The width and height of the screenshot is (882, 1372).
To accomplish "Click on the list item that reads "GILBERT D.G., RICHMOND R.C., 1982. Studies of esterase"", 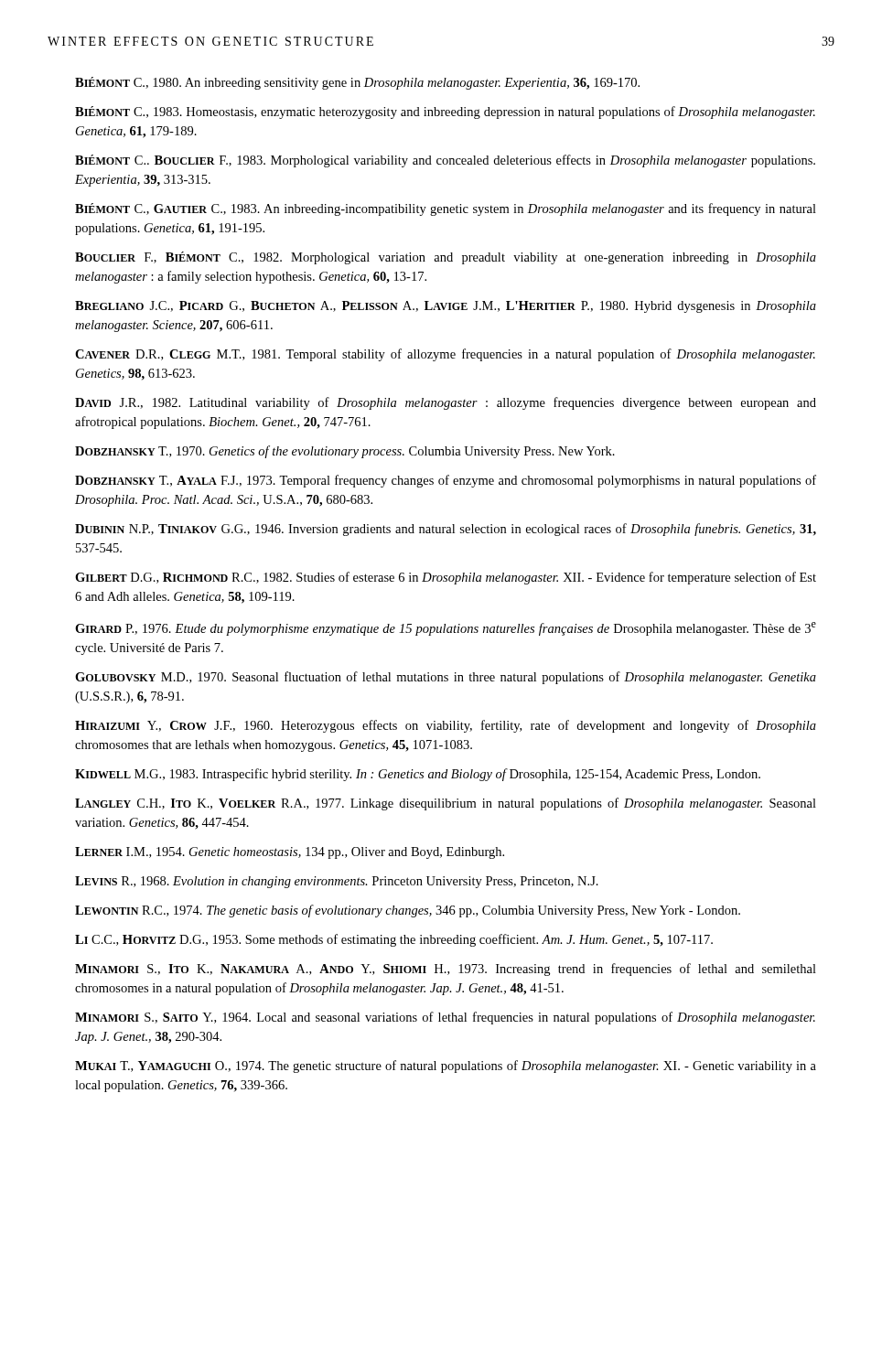I will (x=446, y=587).
